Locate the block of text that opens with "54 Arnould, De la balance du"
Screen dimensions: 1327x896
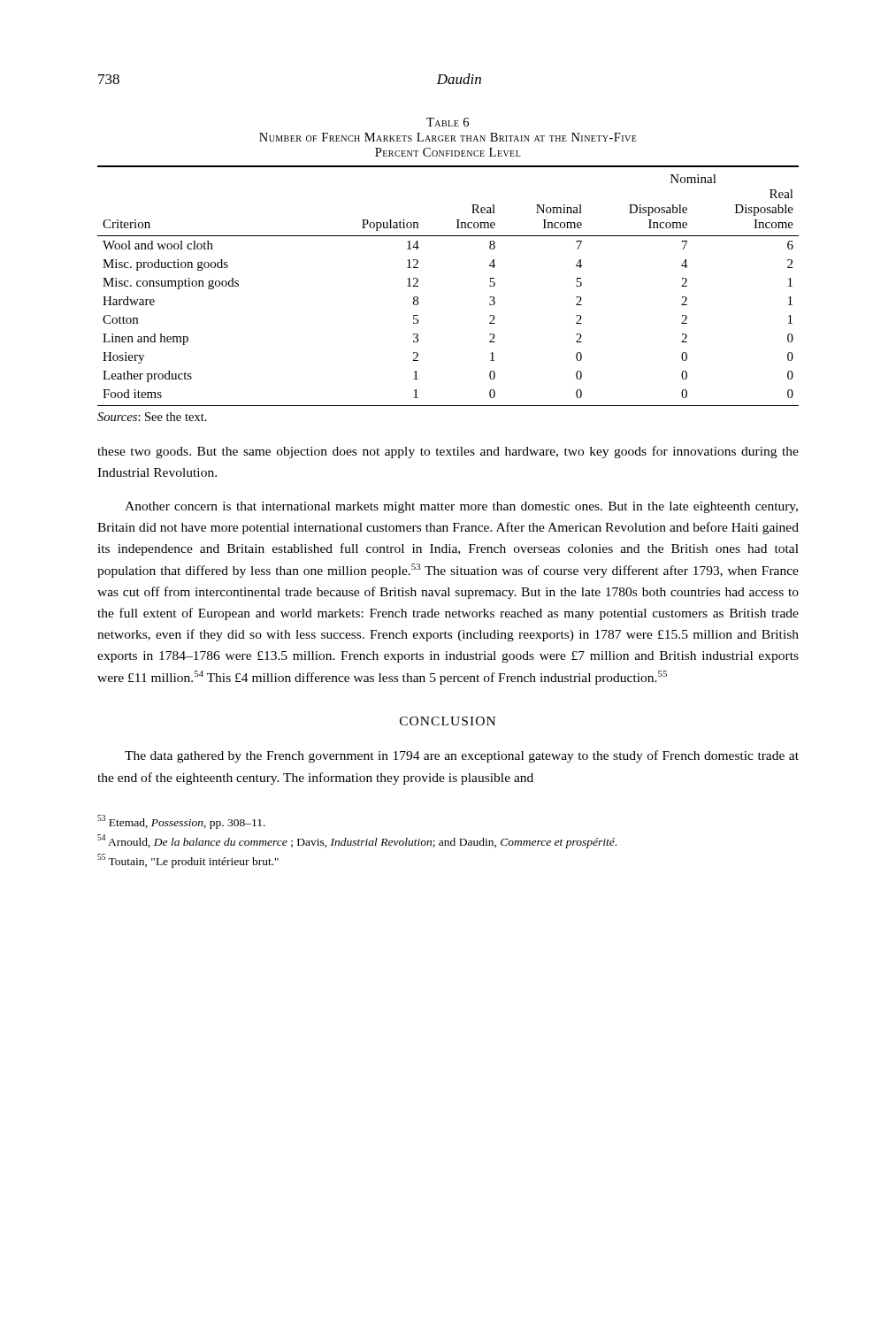357,840
